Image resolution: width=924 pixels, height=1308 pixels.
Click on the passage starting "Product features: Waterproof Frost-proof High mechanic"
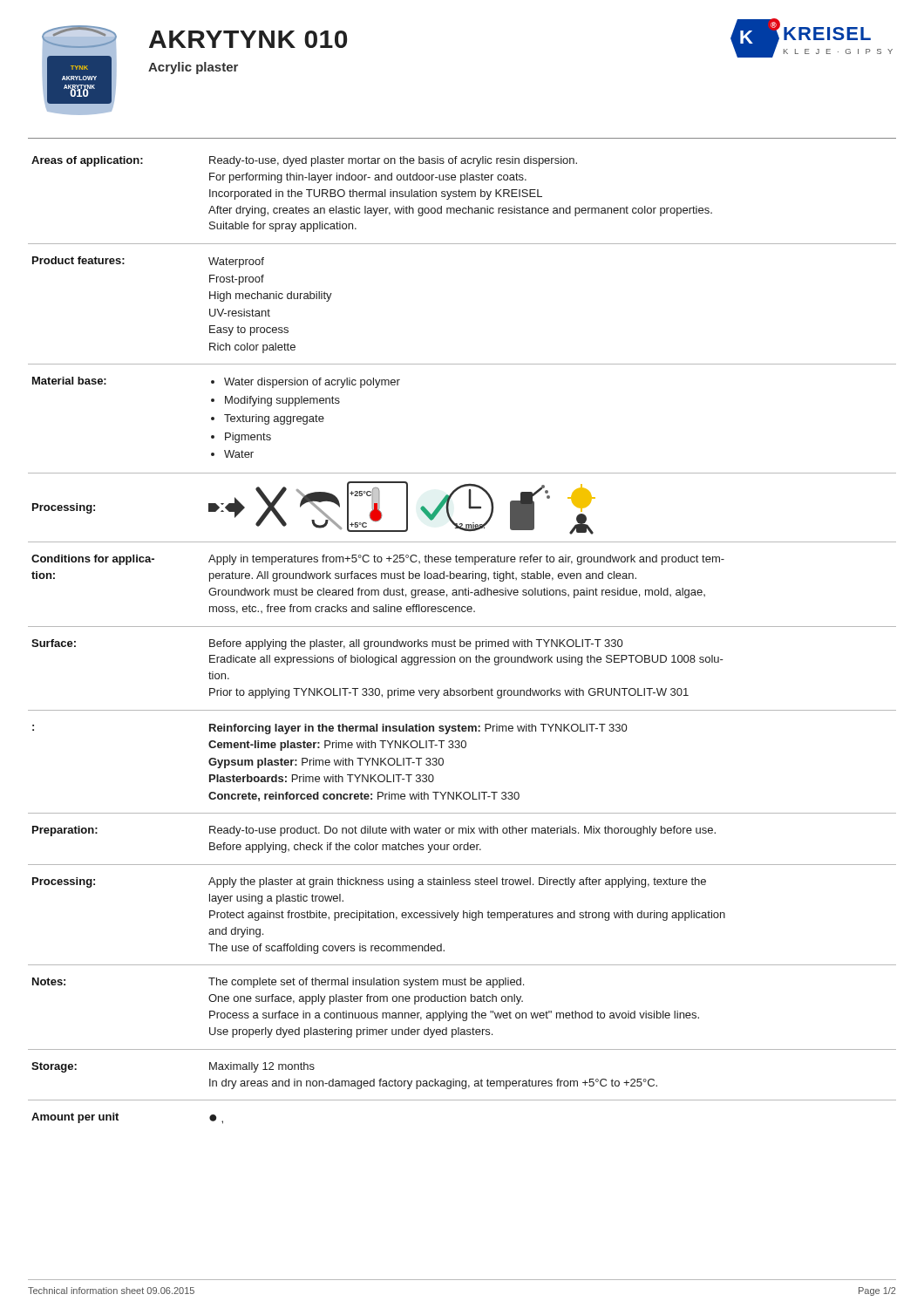72,262
